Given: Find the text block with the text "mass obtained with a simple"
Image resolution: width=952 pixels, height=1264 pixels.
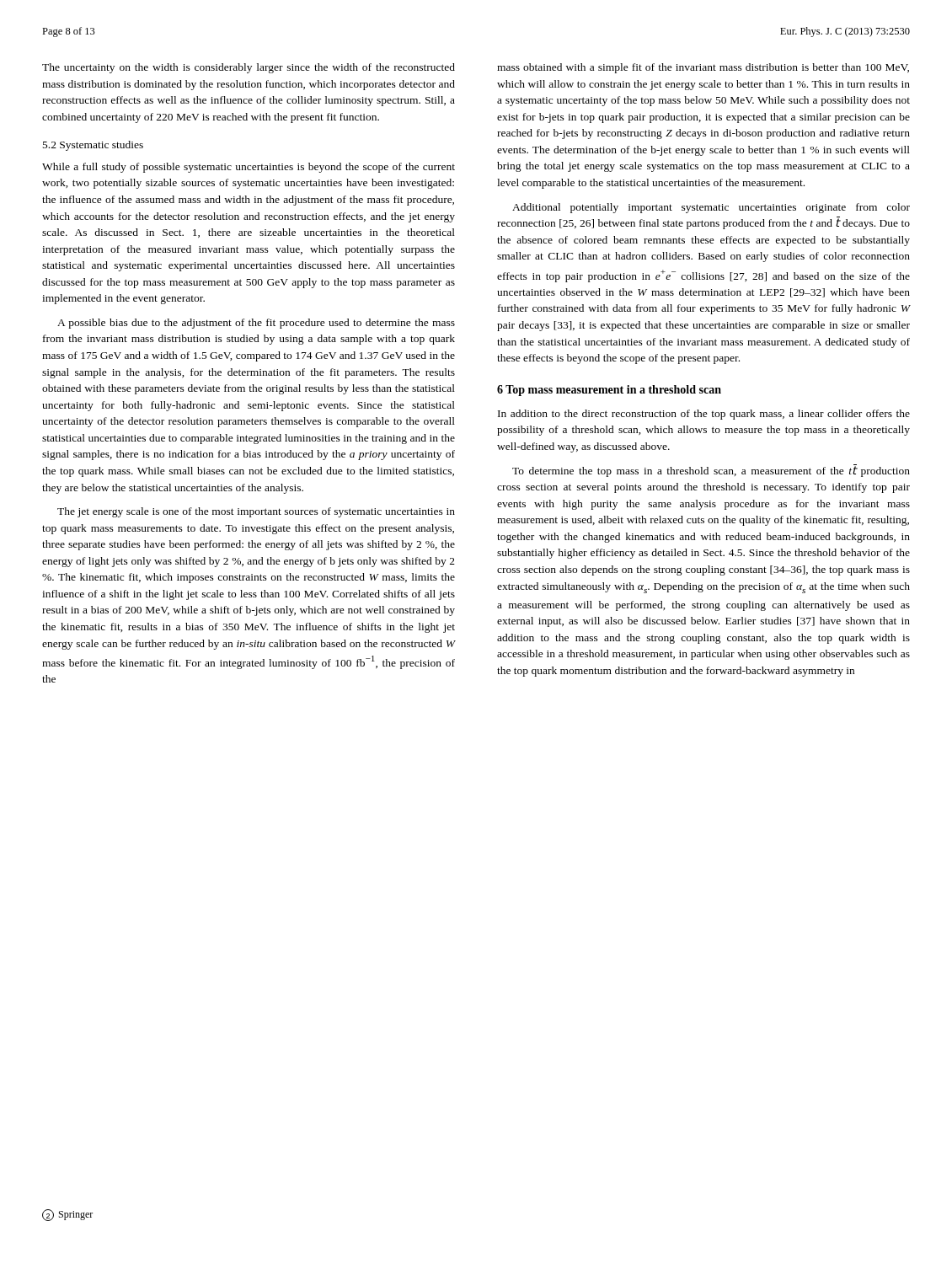Looking at the screenshot, I should coord(703,213).
